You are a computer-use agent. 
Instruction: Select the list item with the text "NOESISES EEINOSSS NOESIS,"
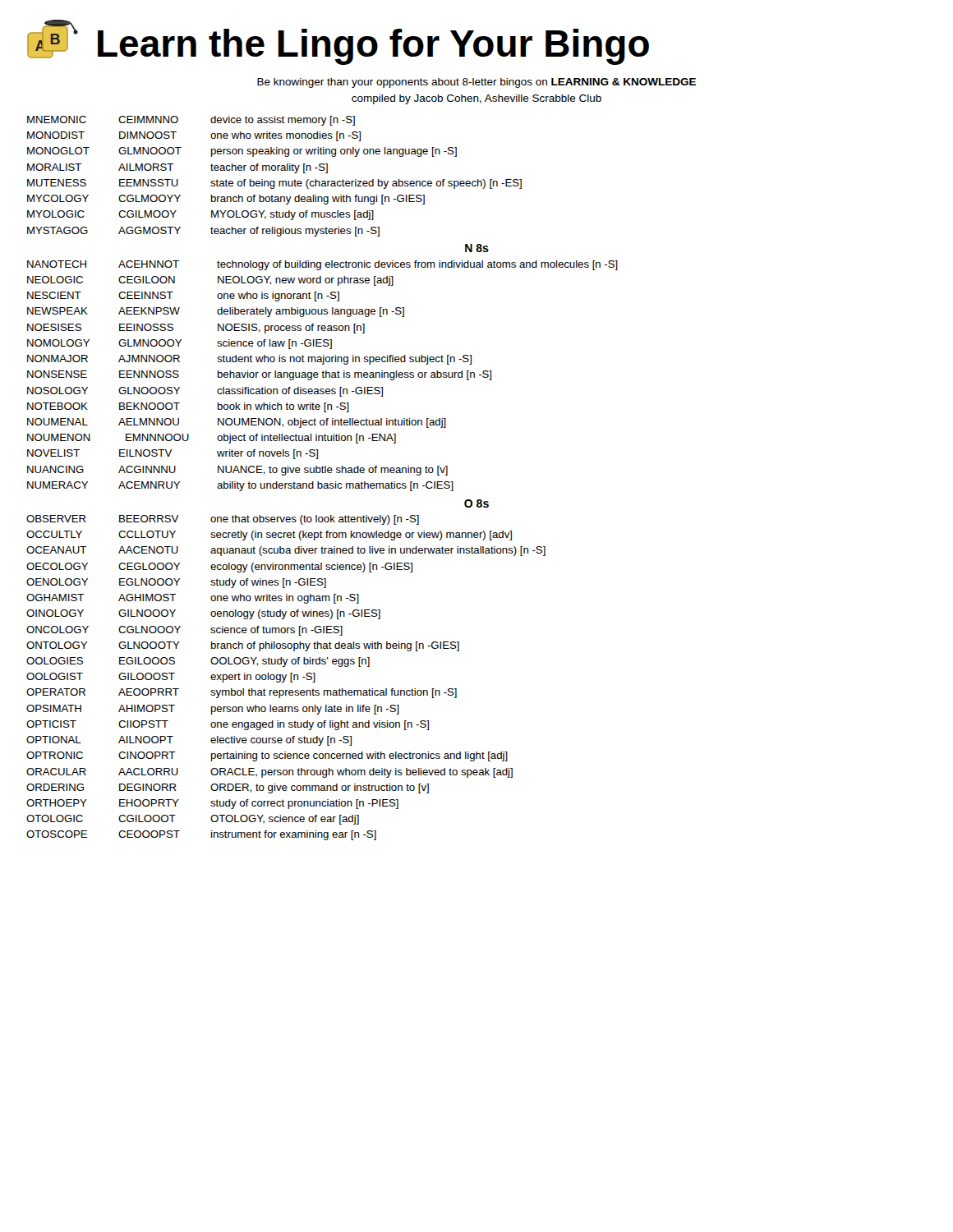tap(53, 327)
